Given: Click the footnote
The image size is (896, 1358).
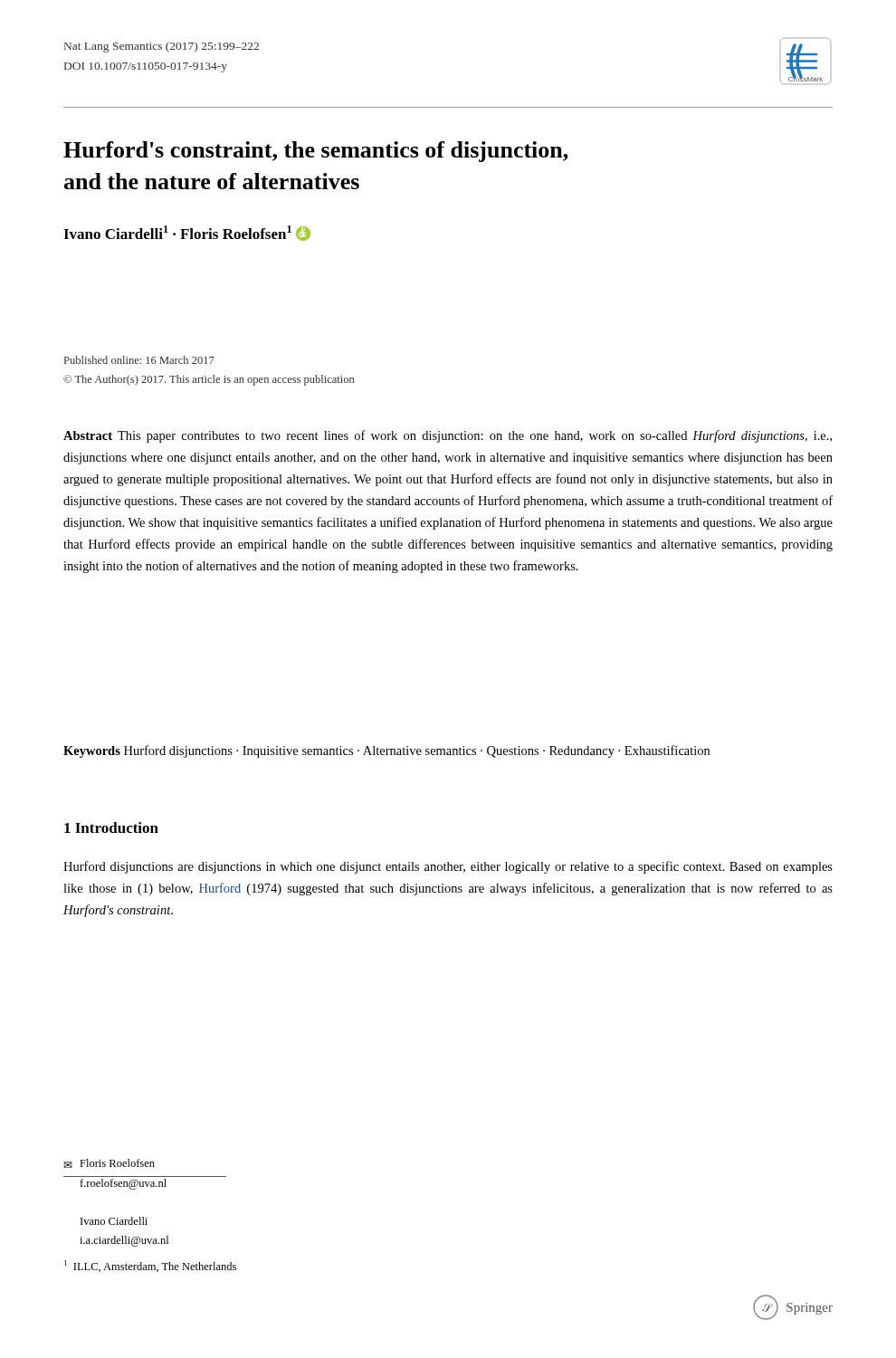Looking at the screenshot, I should (x=448, y=1216).
